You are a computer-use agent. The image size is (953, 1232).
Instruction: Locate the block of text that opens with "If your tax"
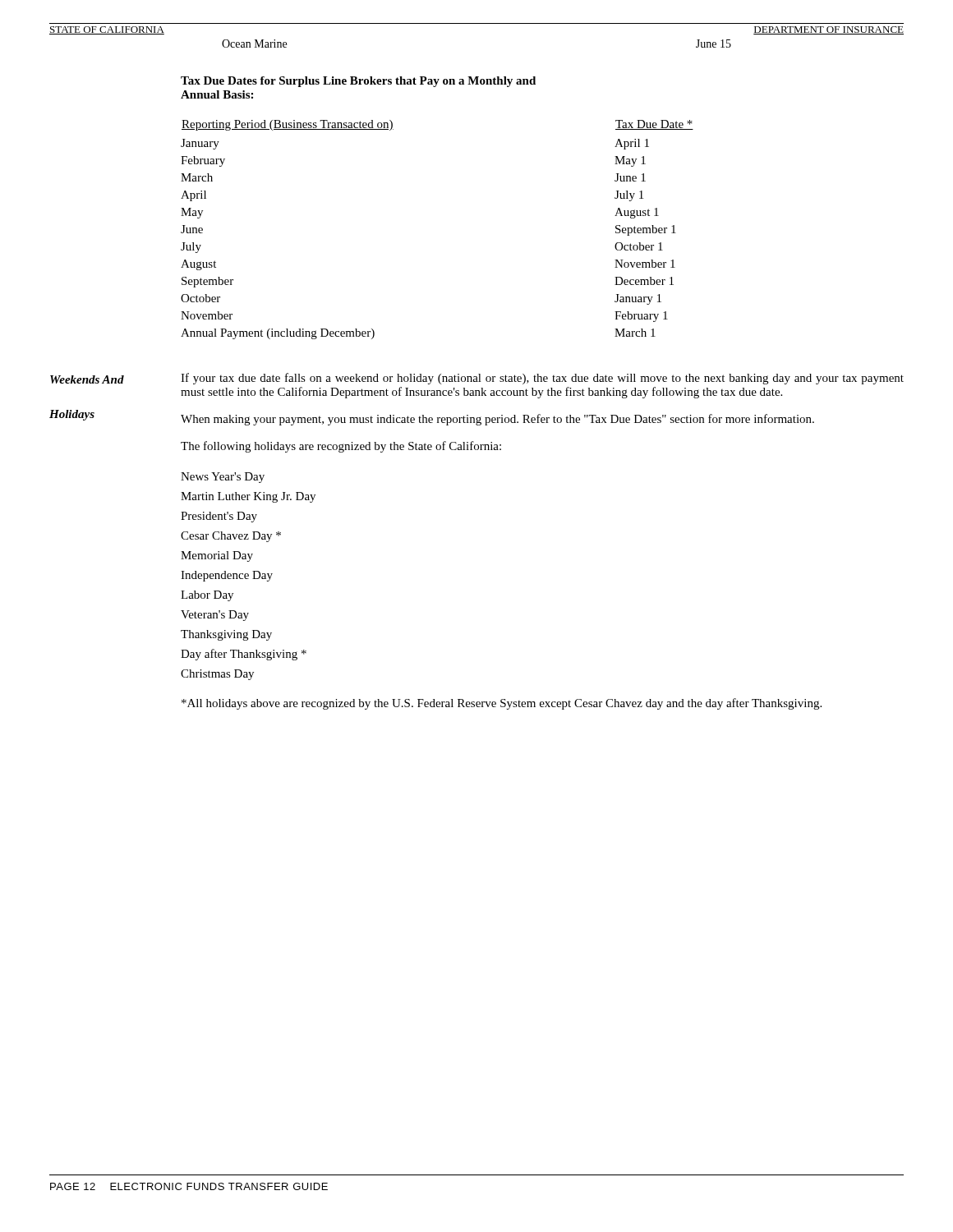[x=542, y=385]
